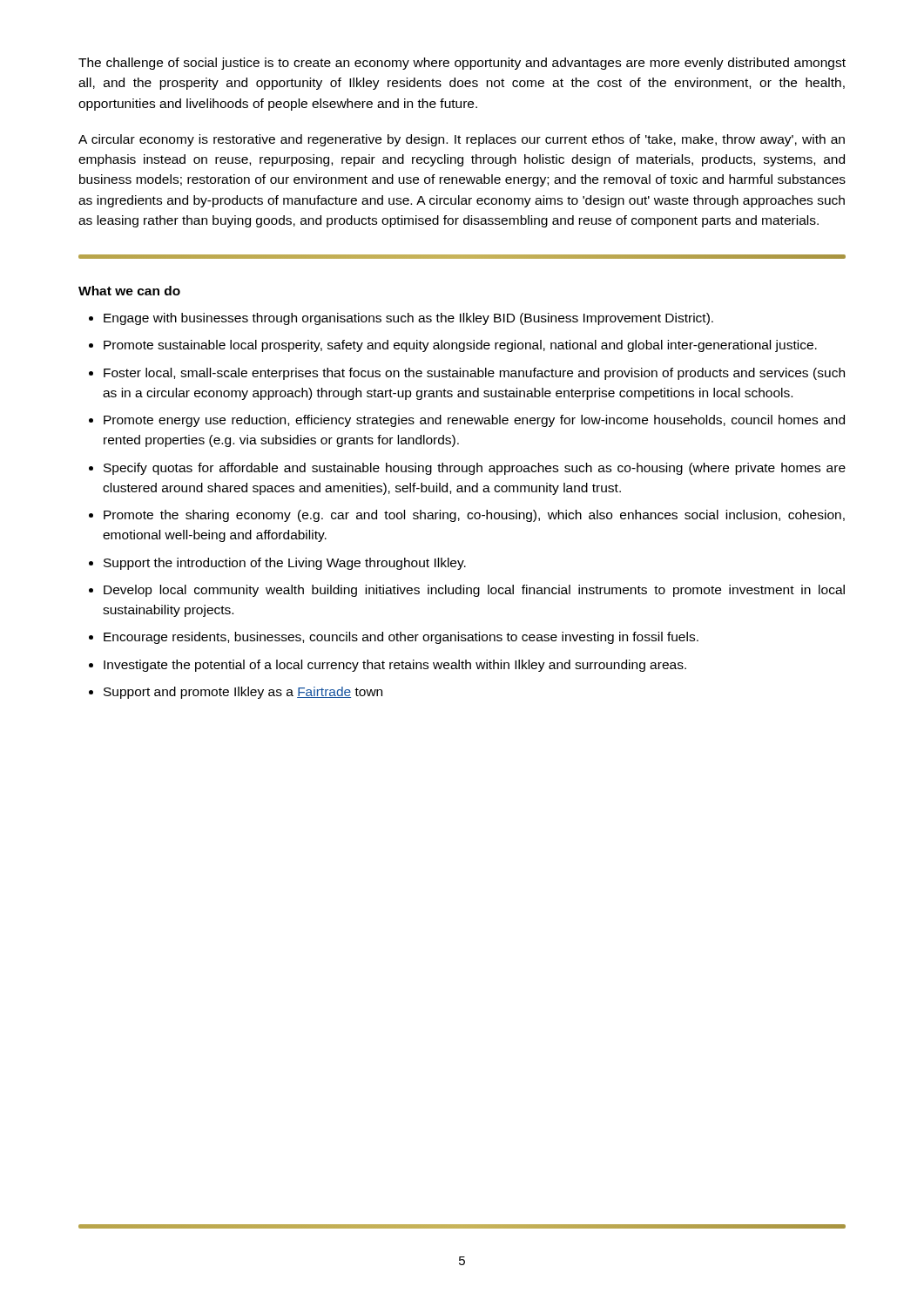Screen dimensions: 1307x924
Task: Find the block on this page that starts "Foster local, small-scale enterprises that focus"
Action: tap(474, 382)
